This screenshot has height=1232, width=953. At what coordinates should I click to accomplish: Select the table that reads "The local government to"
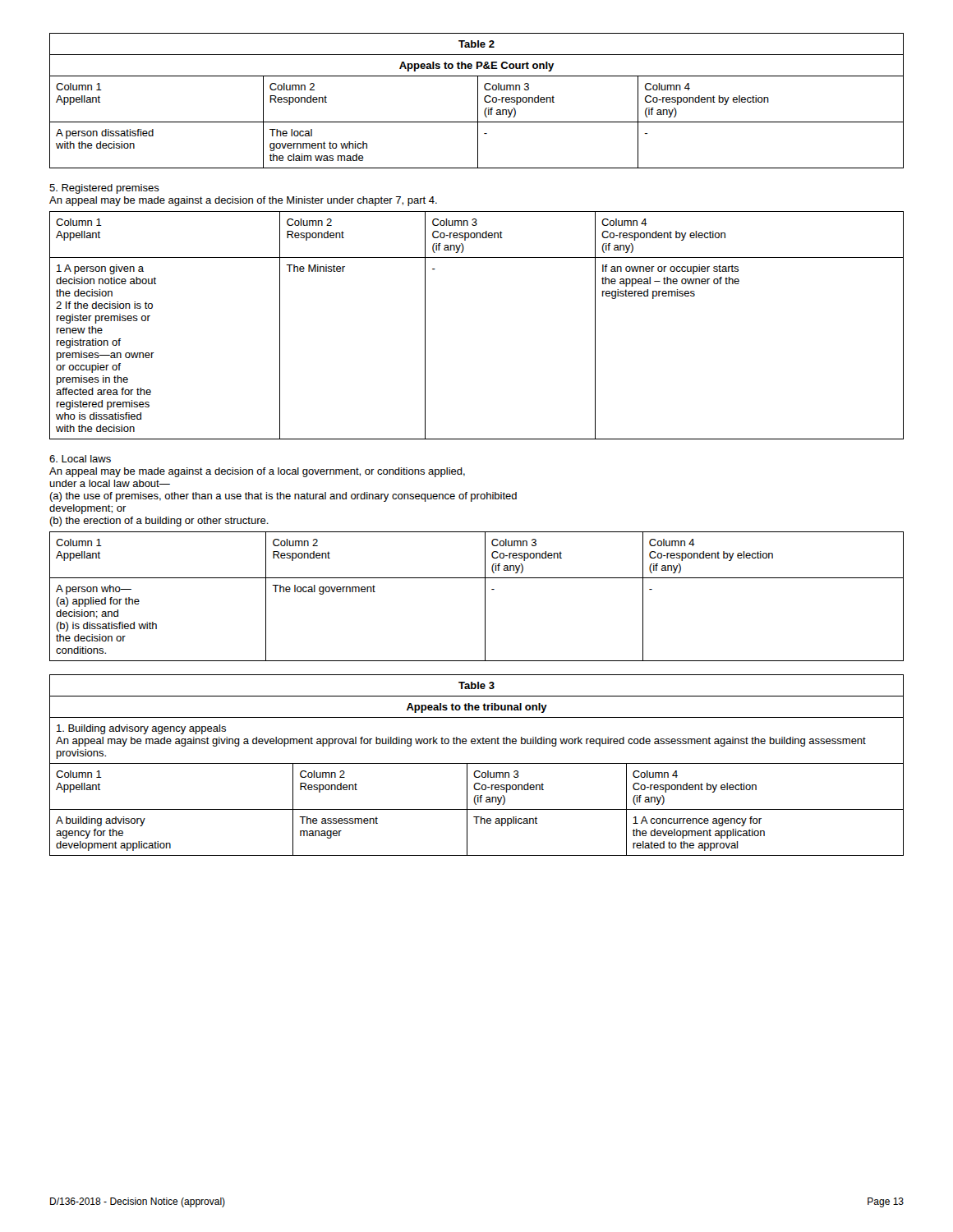[x=476, y=101]
